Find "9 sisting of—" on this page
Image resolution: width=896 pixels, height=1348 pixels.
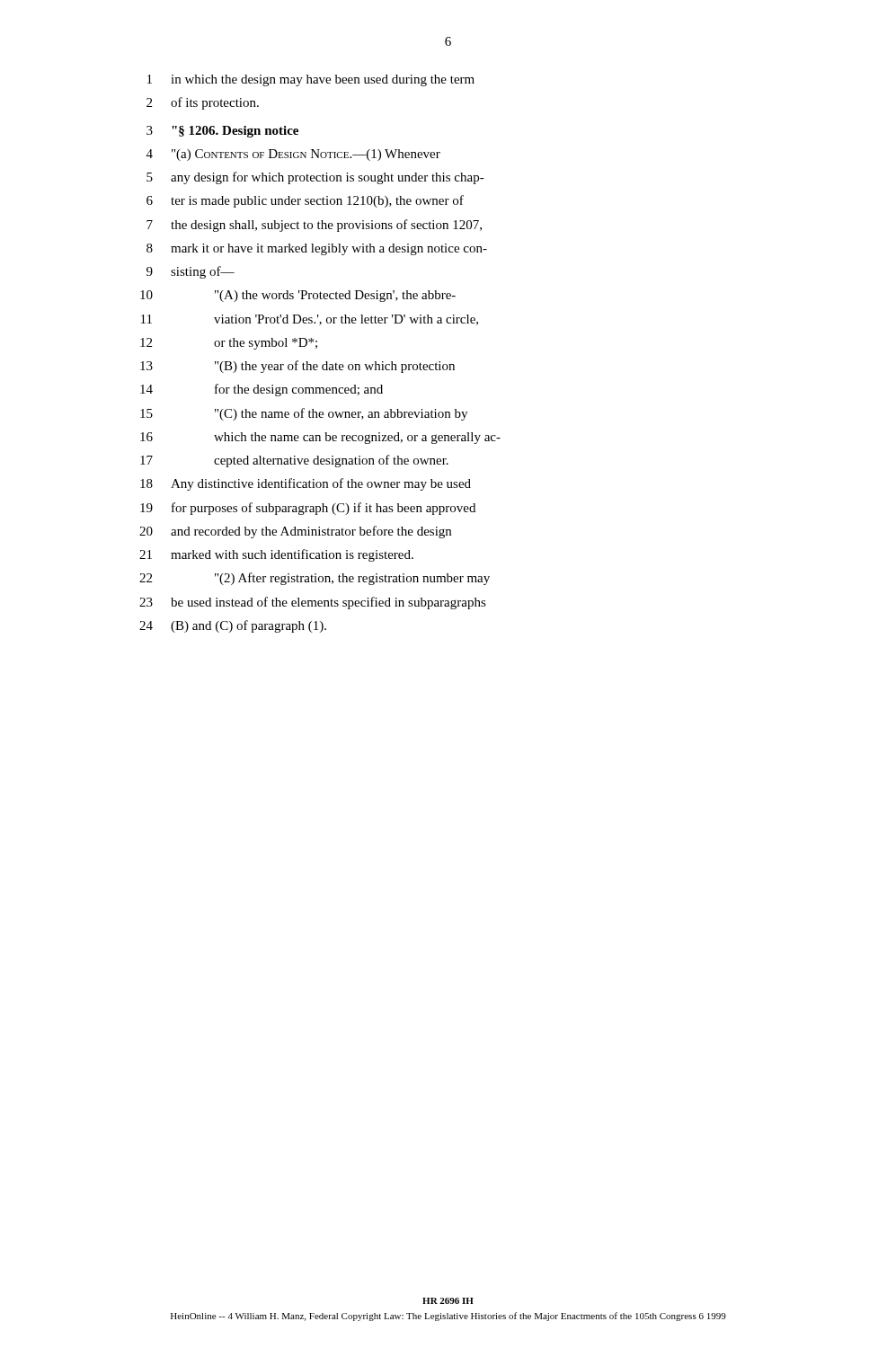[191, 272]
